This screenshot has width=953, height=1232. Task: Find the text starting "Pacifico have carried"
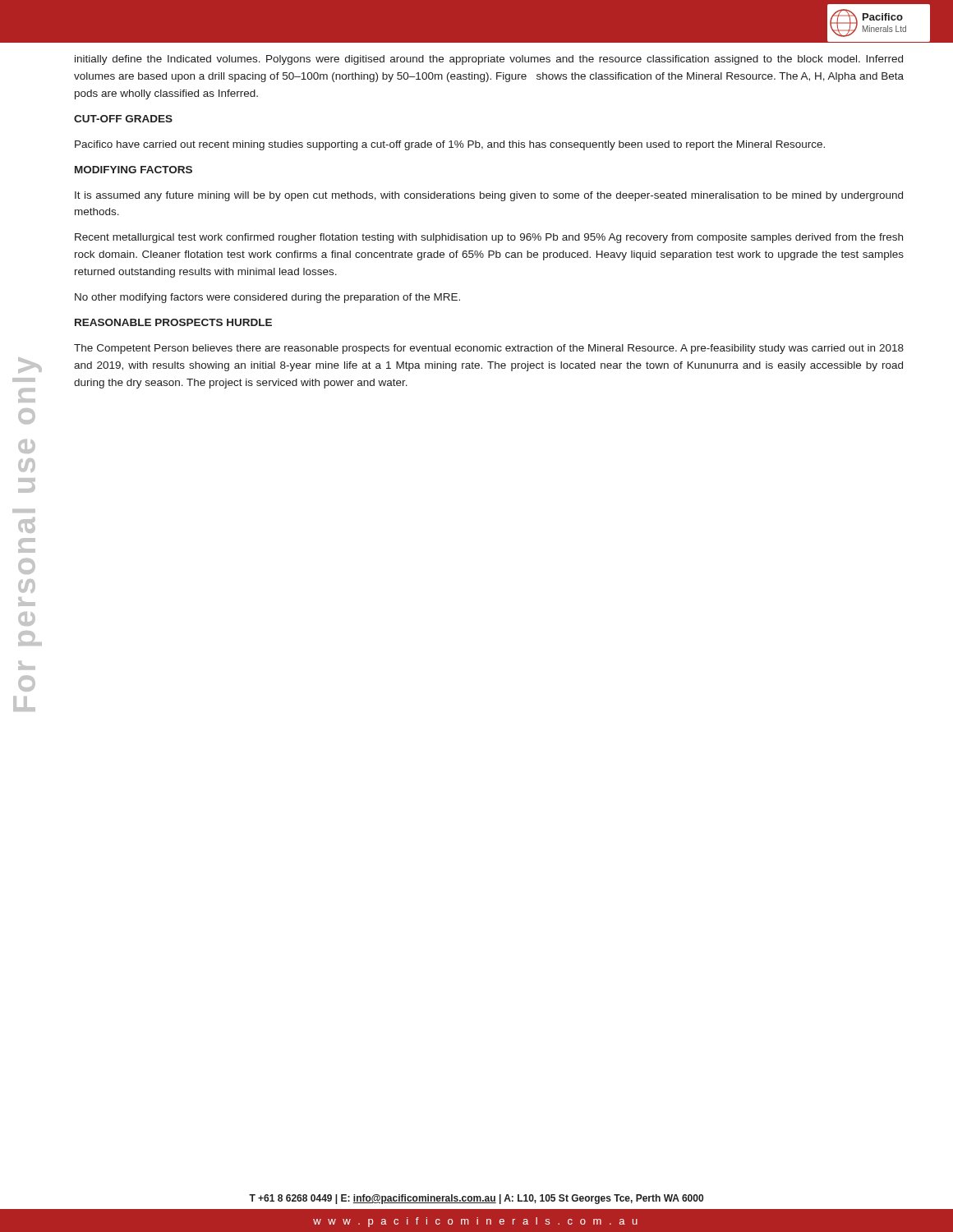coord(489,145)
